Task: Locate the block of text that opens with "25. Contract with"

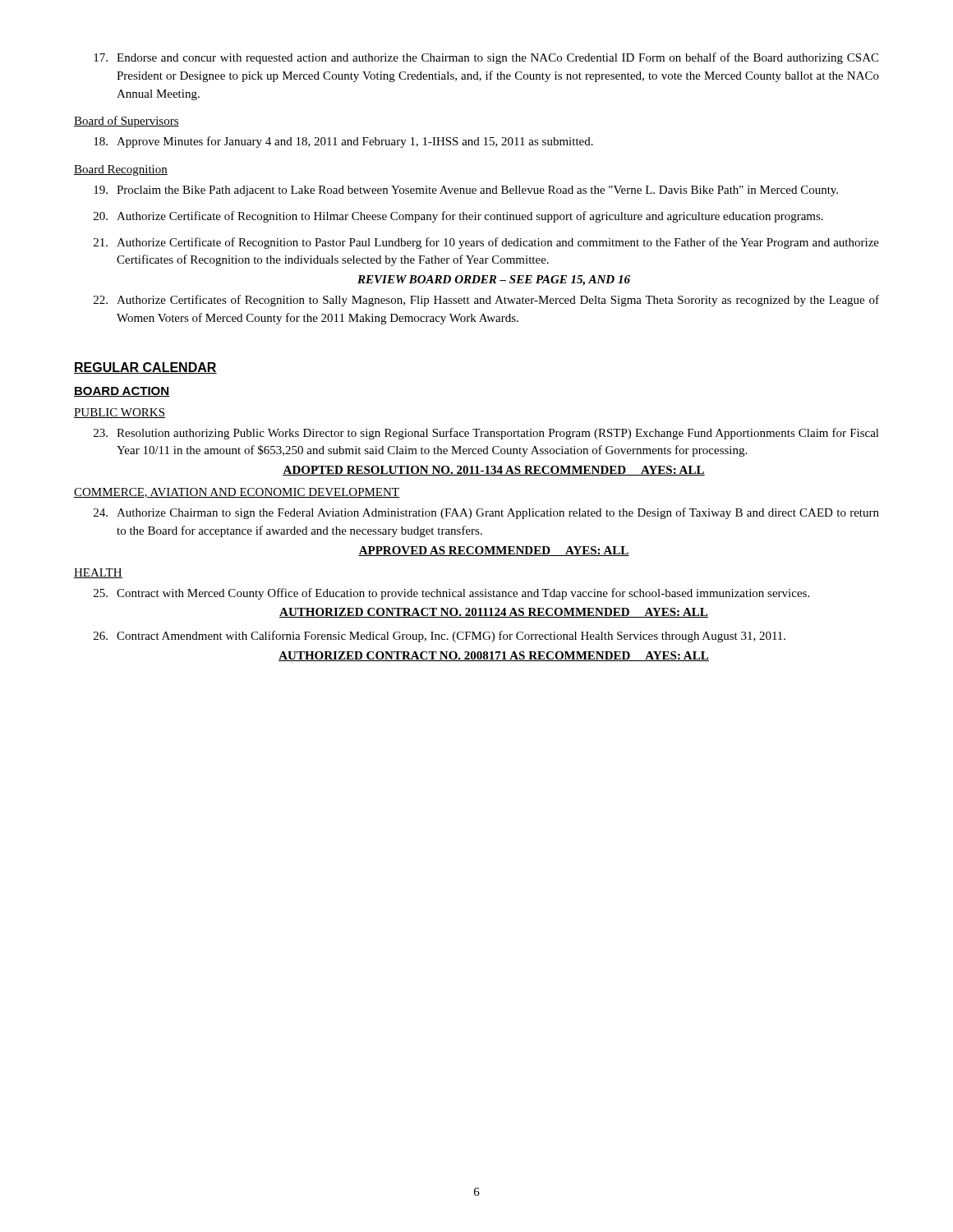Action: [x=476, y=593]
